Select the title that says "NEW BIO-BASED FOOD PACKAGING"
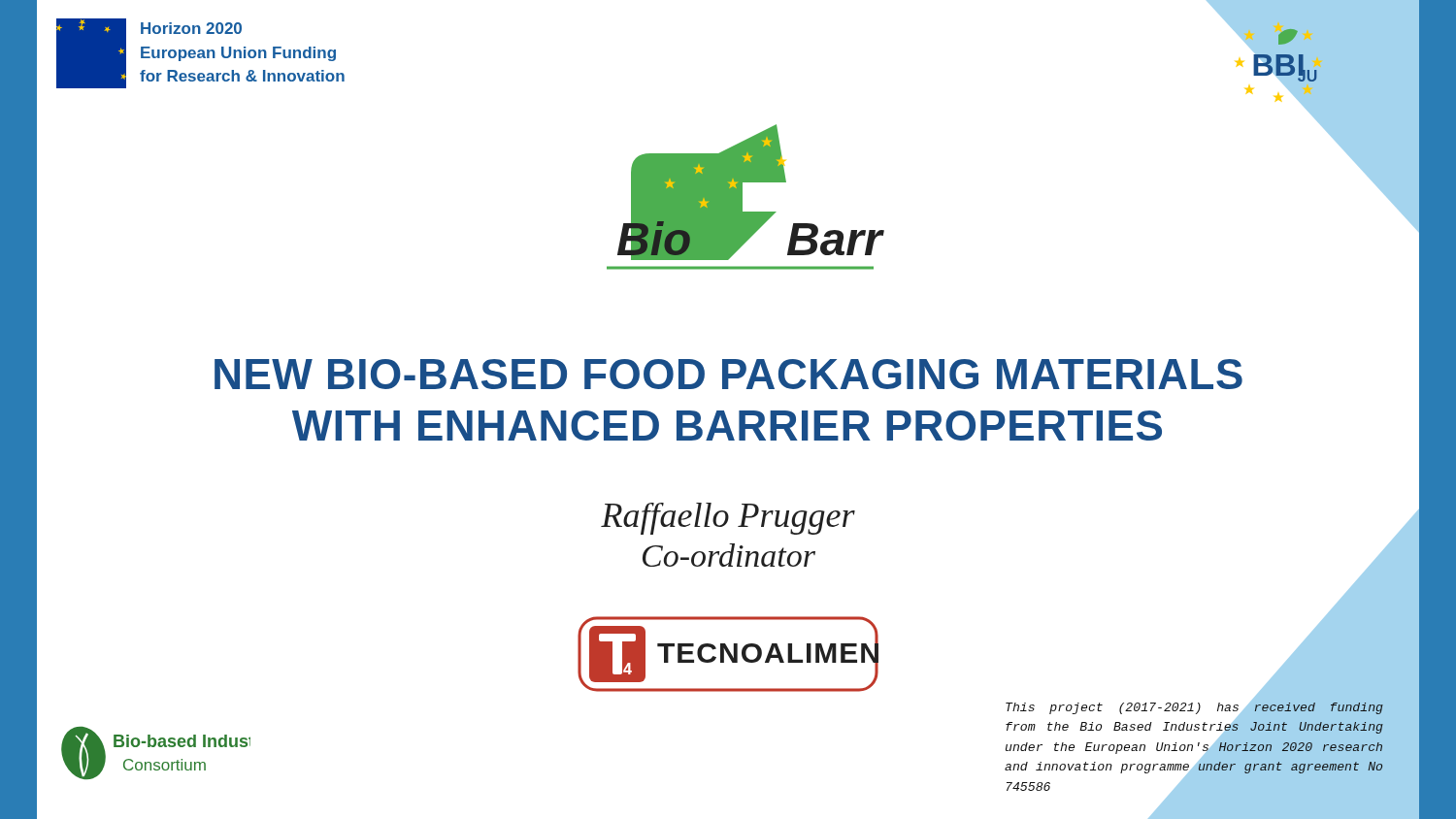This screenshot has width=1456, height=819. click(x=728, y=401)
